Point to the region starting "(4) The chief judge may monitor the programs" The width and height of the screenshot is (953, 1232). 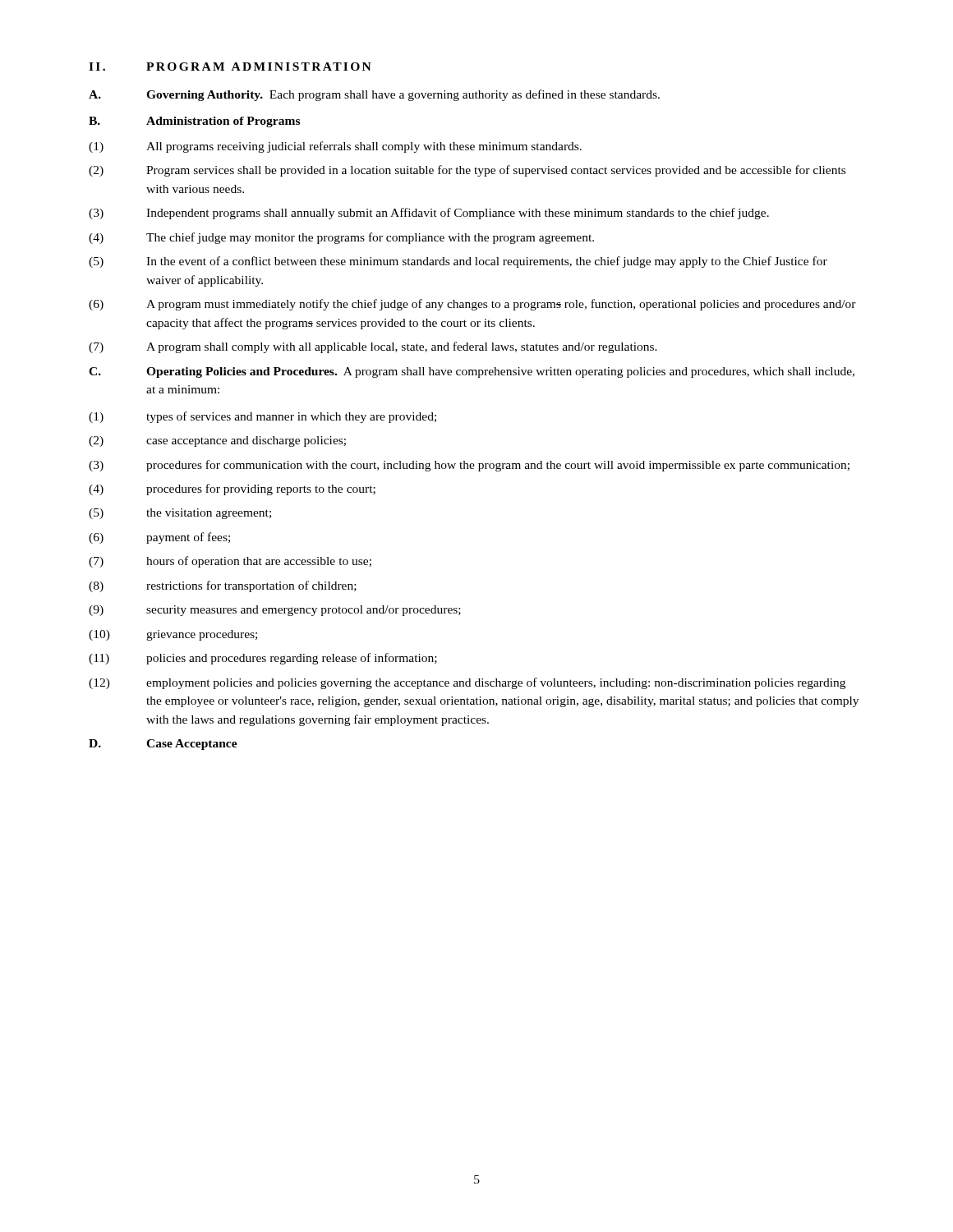click(x=476, y=237)
